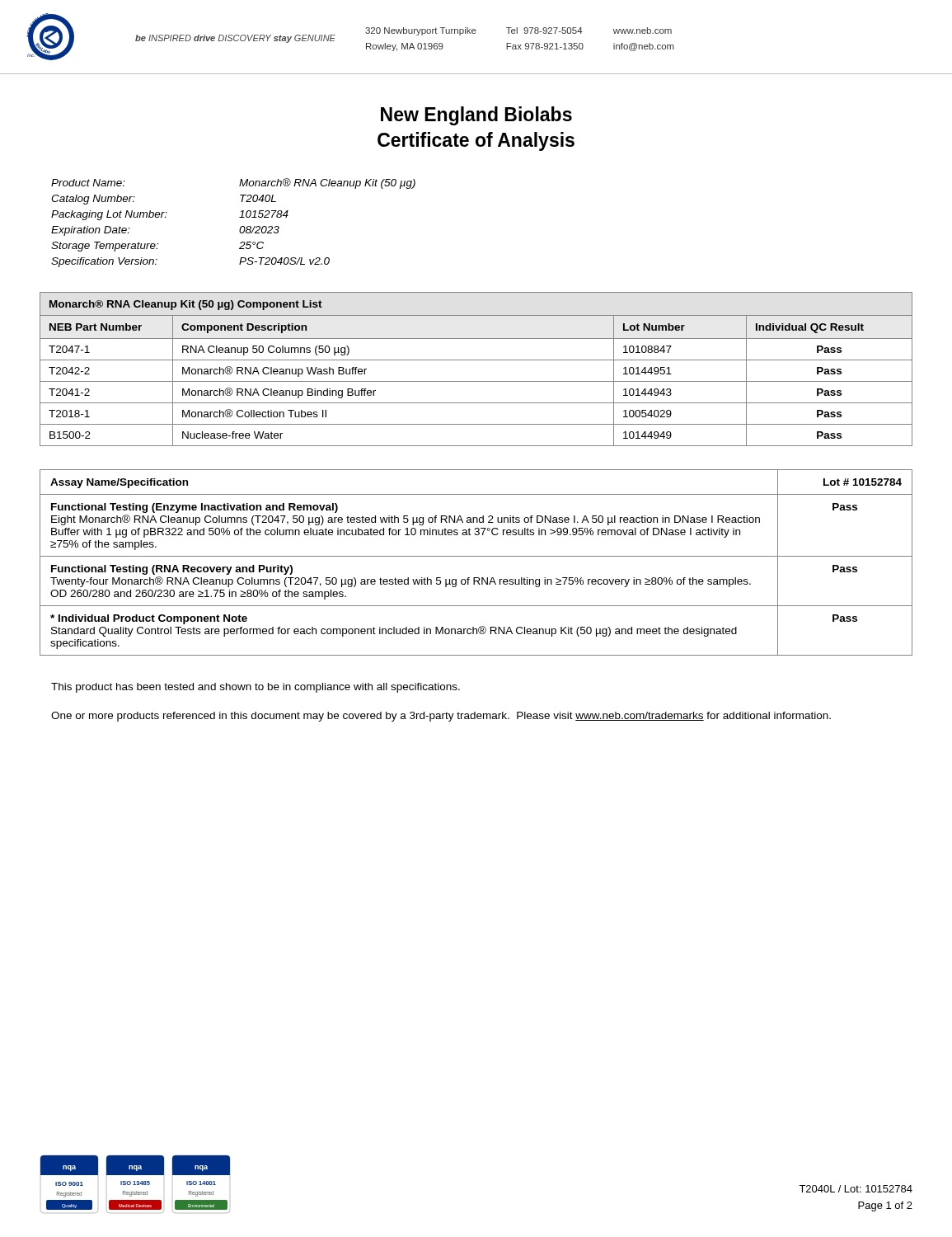Find the element starting "One or more products referenced in this document"
The height and width of the screenshot is (1237, 952).
pos(441,715)
